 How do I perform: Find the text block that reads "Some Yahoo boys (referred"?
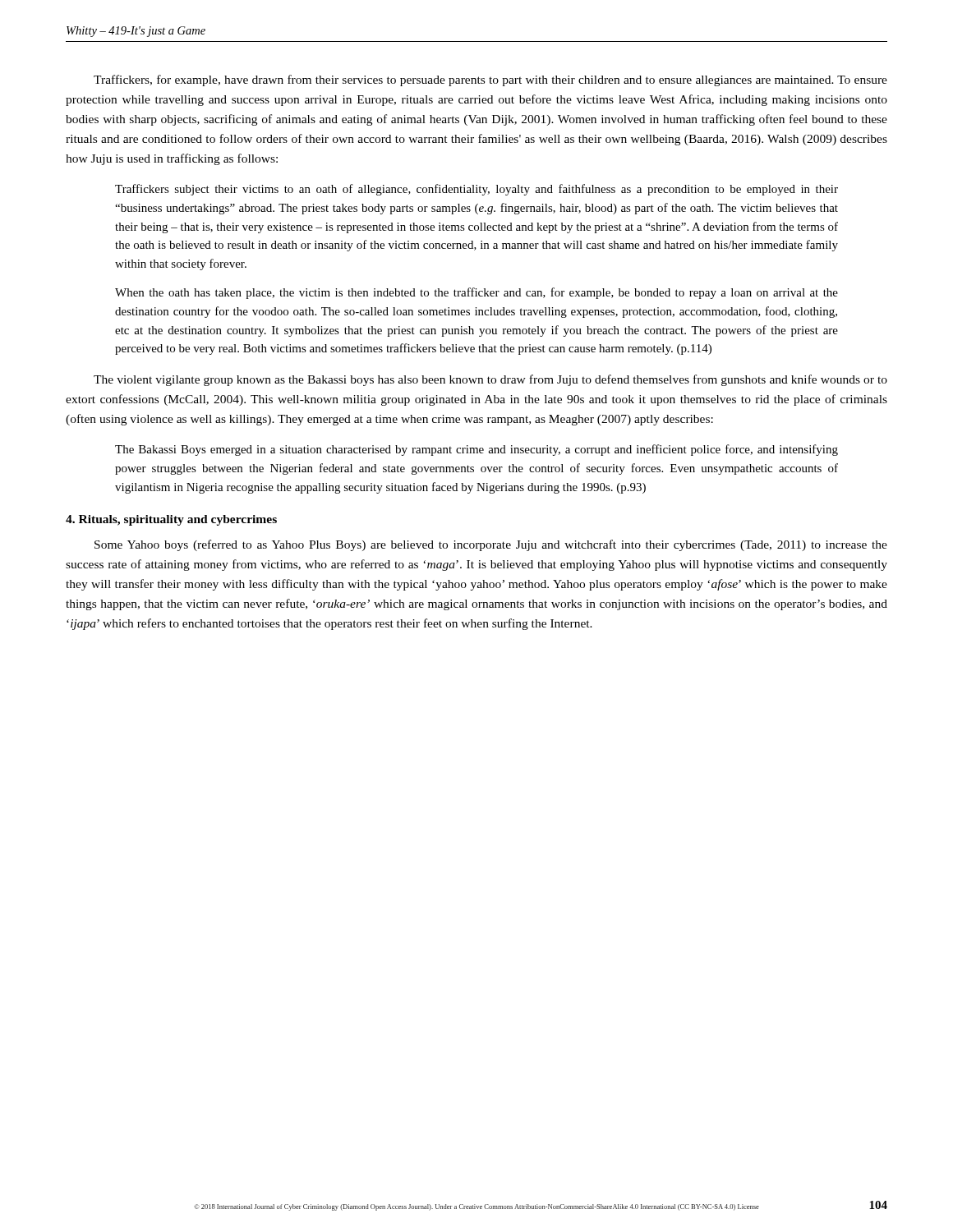pos(476,584)
